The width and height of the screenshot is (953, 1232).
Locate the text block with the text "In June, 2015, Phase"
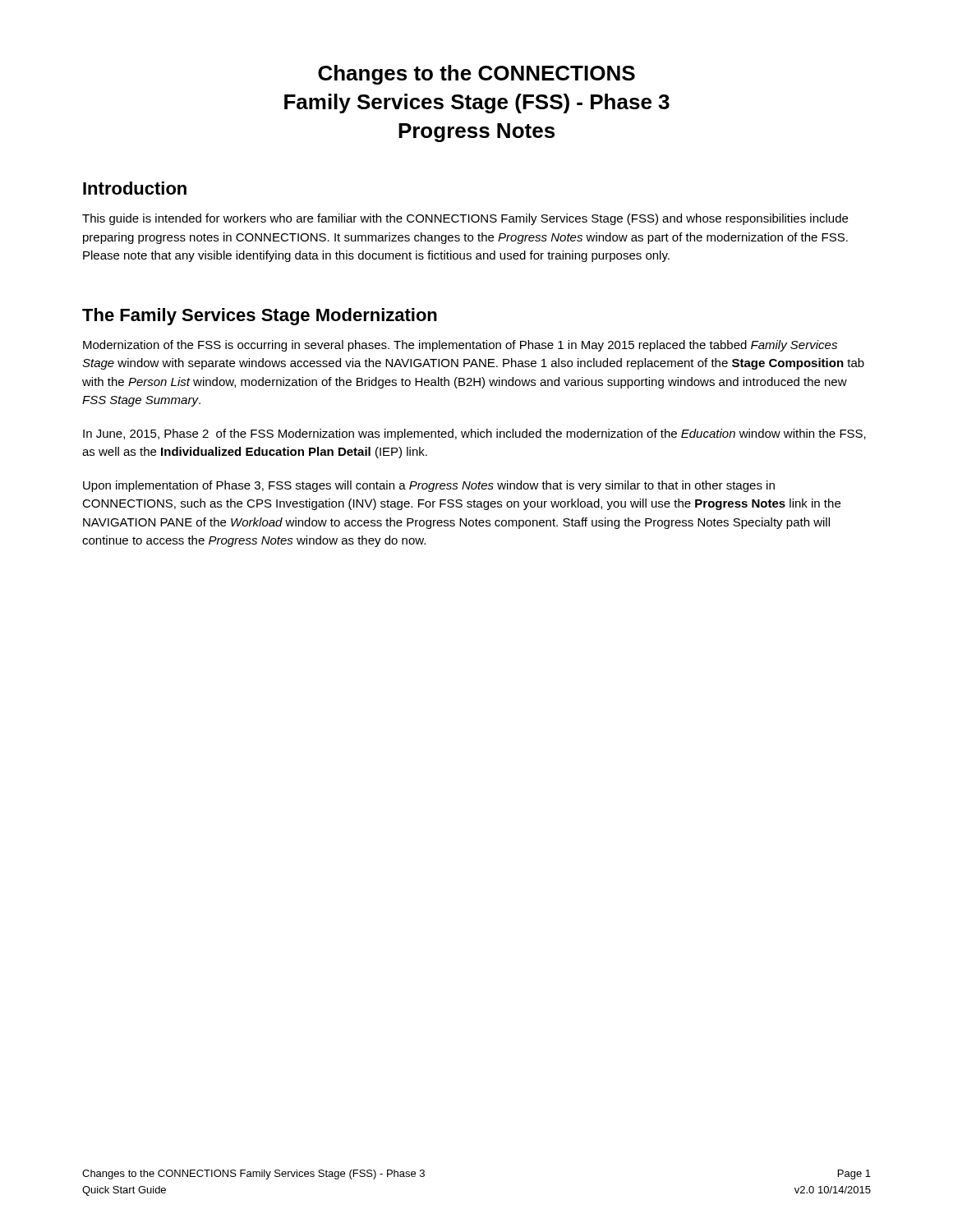474,442
